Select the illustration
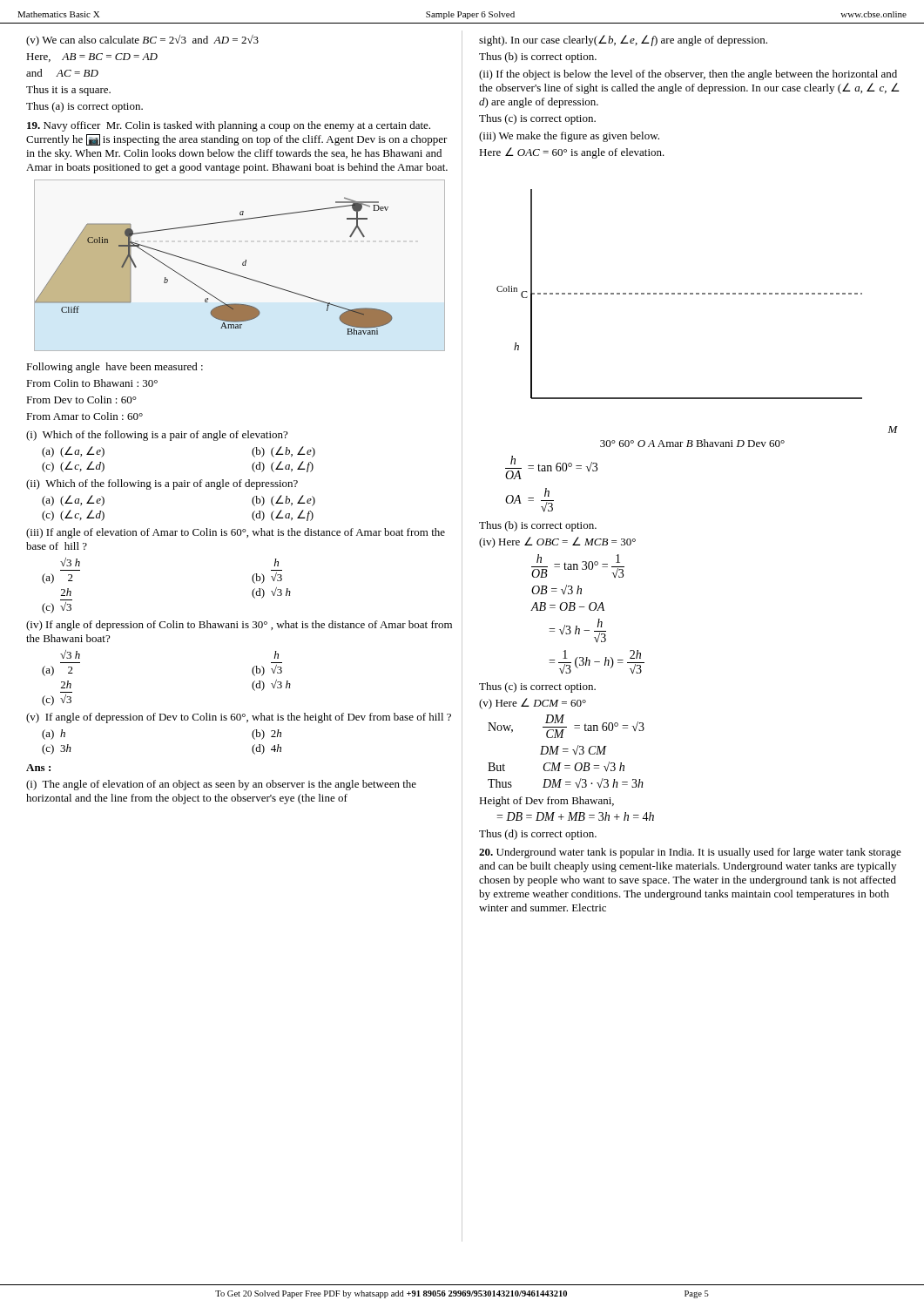 point(240,267)
